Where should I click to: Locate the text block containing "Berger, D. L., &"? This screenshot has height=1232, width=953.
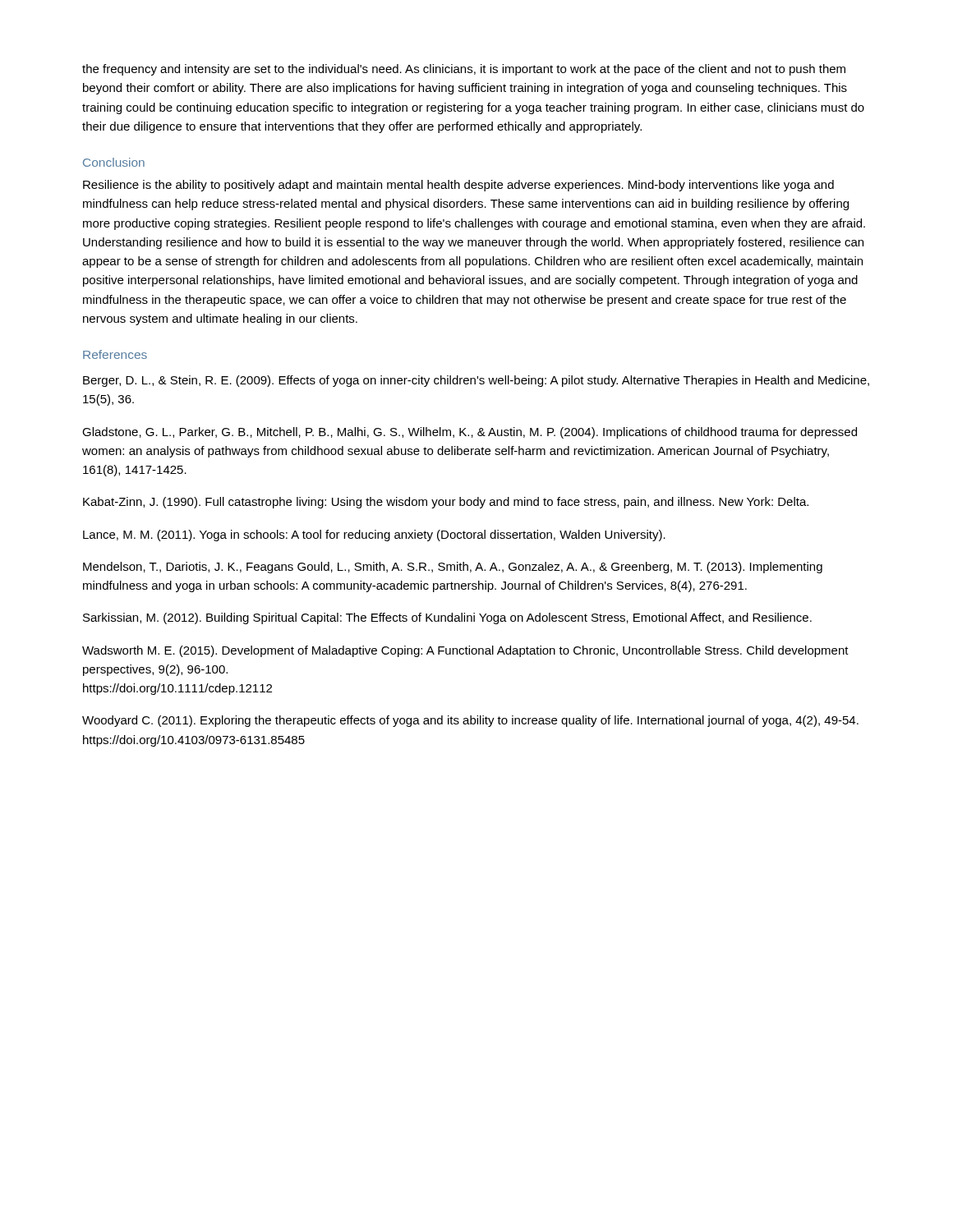[476, 389]
